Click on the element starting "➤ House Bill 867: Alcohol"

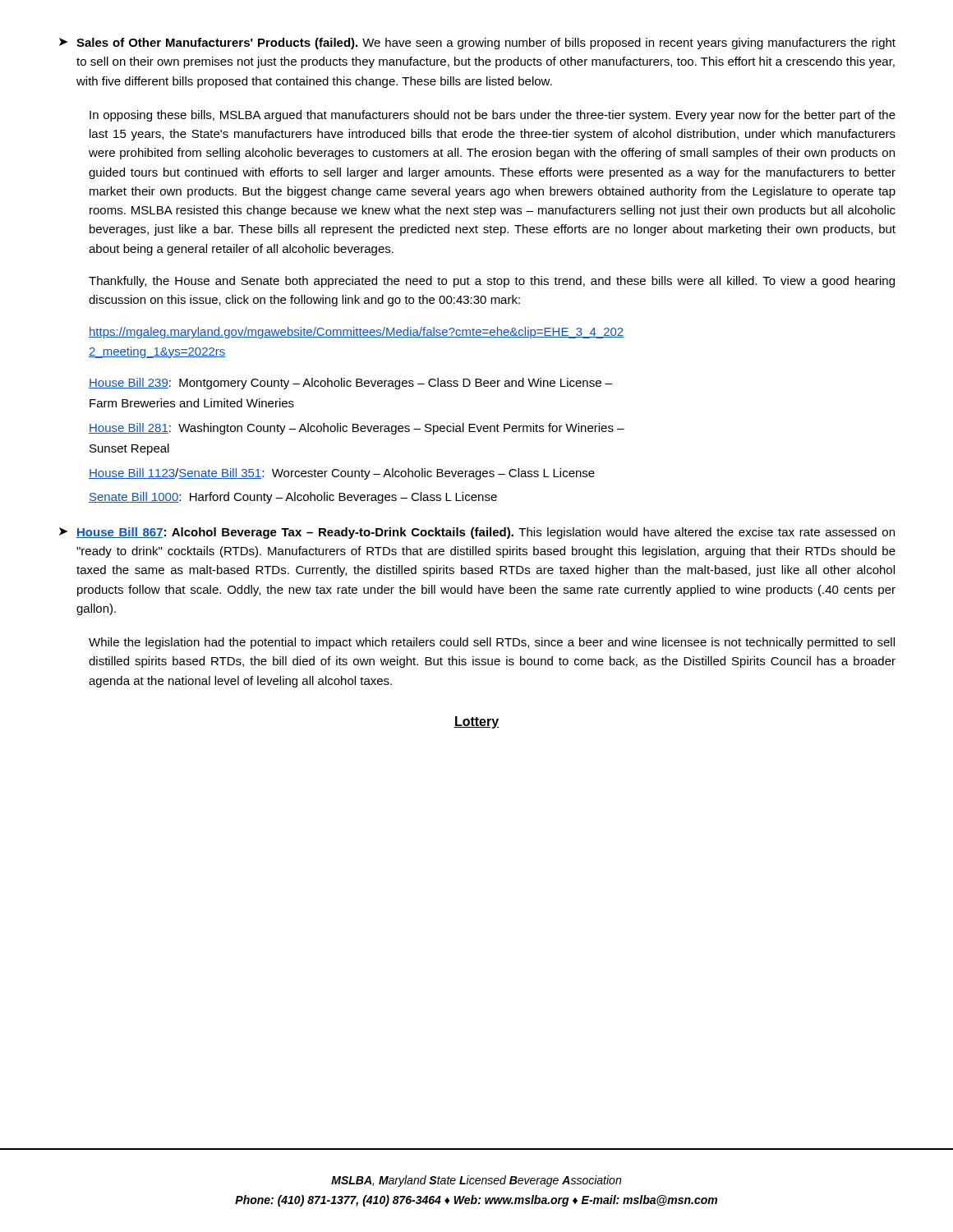pyautogui.click(x=476, y=570)
